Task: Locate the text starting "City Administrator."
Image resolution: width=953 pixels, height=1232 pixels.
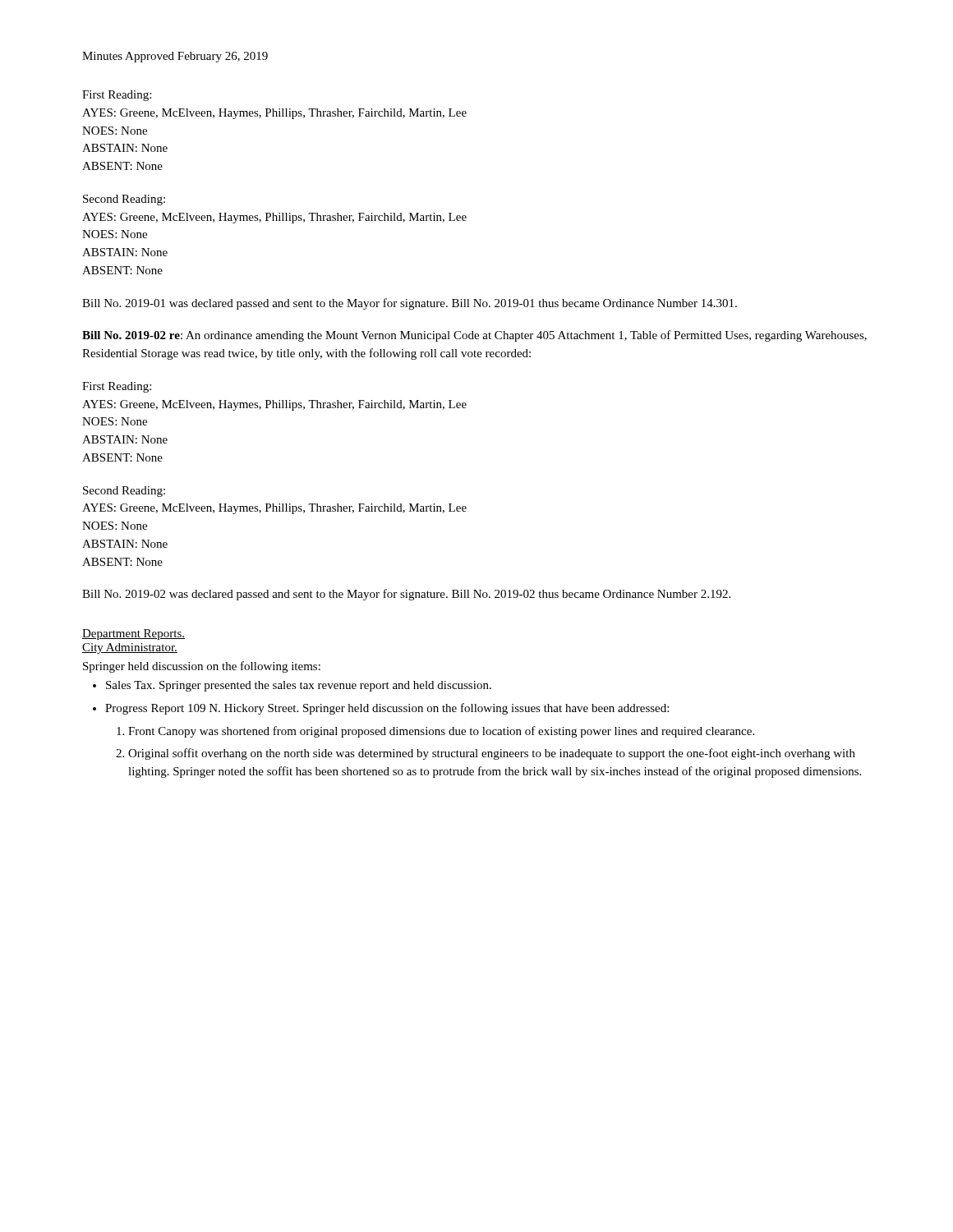Action: pos(130,647)
